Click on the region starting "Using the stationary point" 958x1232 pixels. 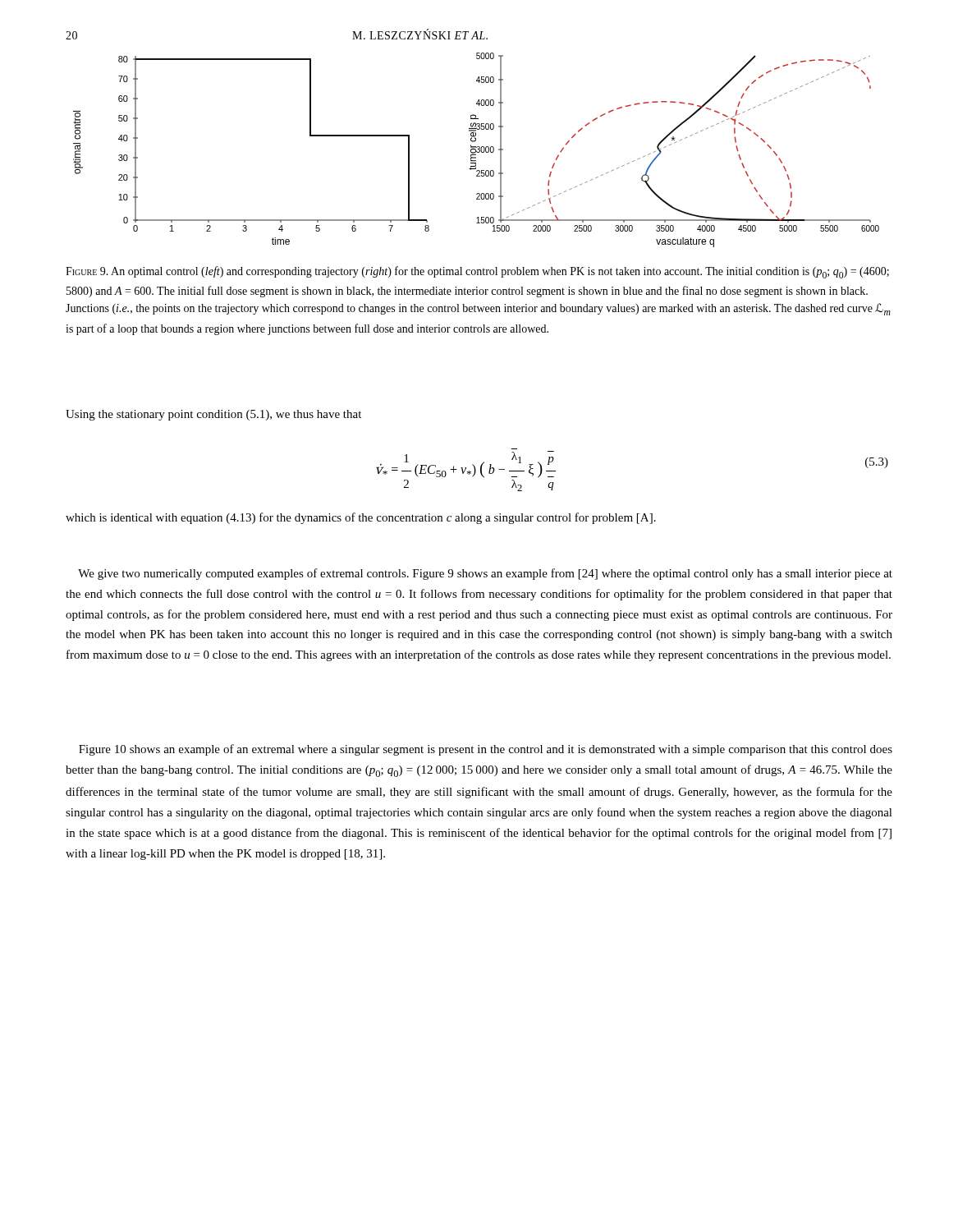click(214, 414)
